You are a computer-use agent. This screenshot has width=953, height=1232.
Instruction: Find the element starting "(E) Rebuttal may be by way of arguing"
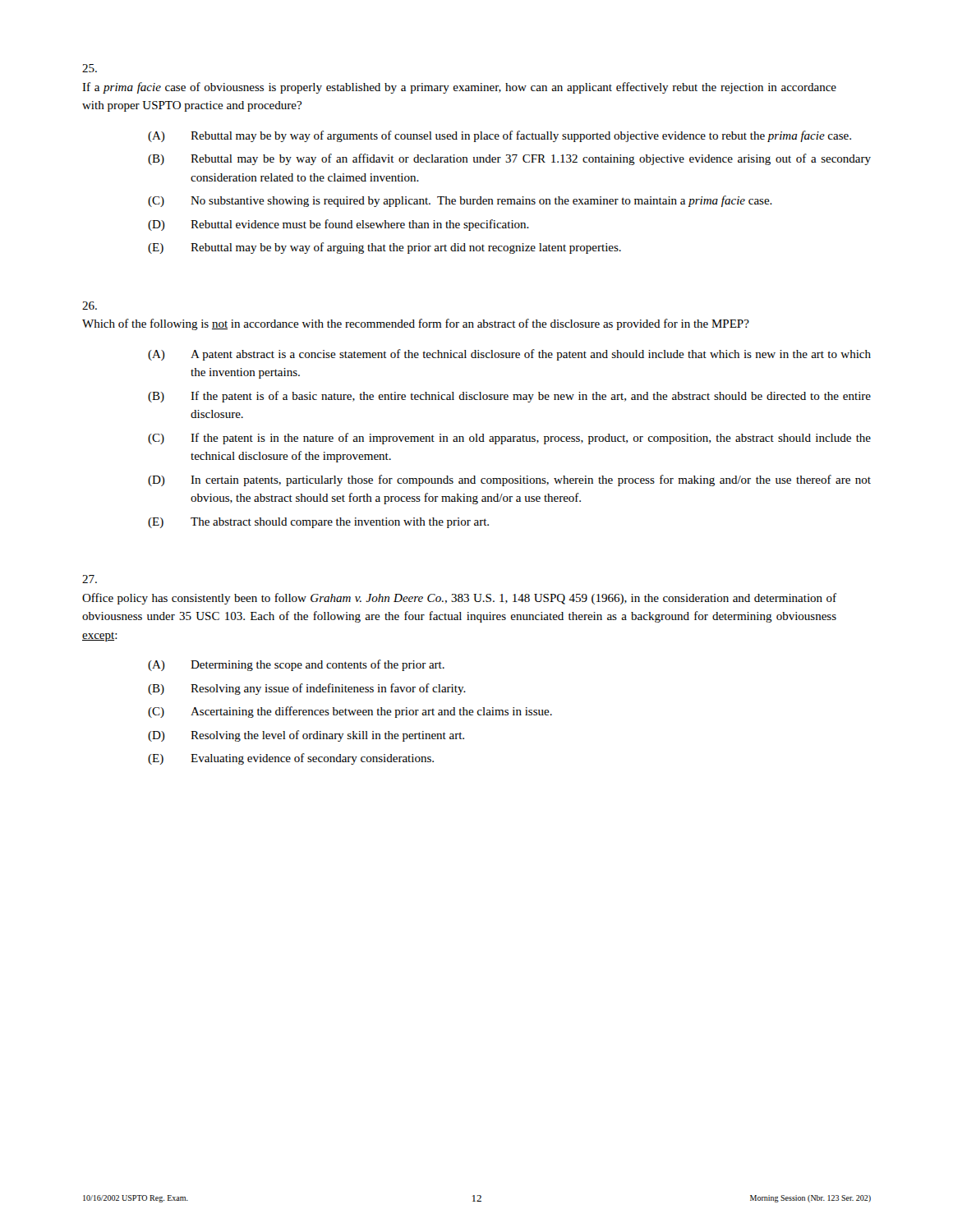pos(509,247)
